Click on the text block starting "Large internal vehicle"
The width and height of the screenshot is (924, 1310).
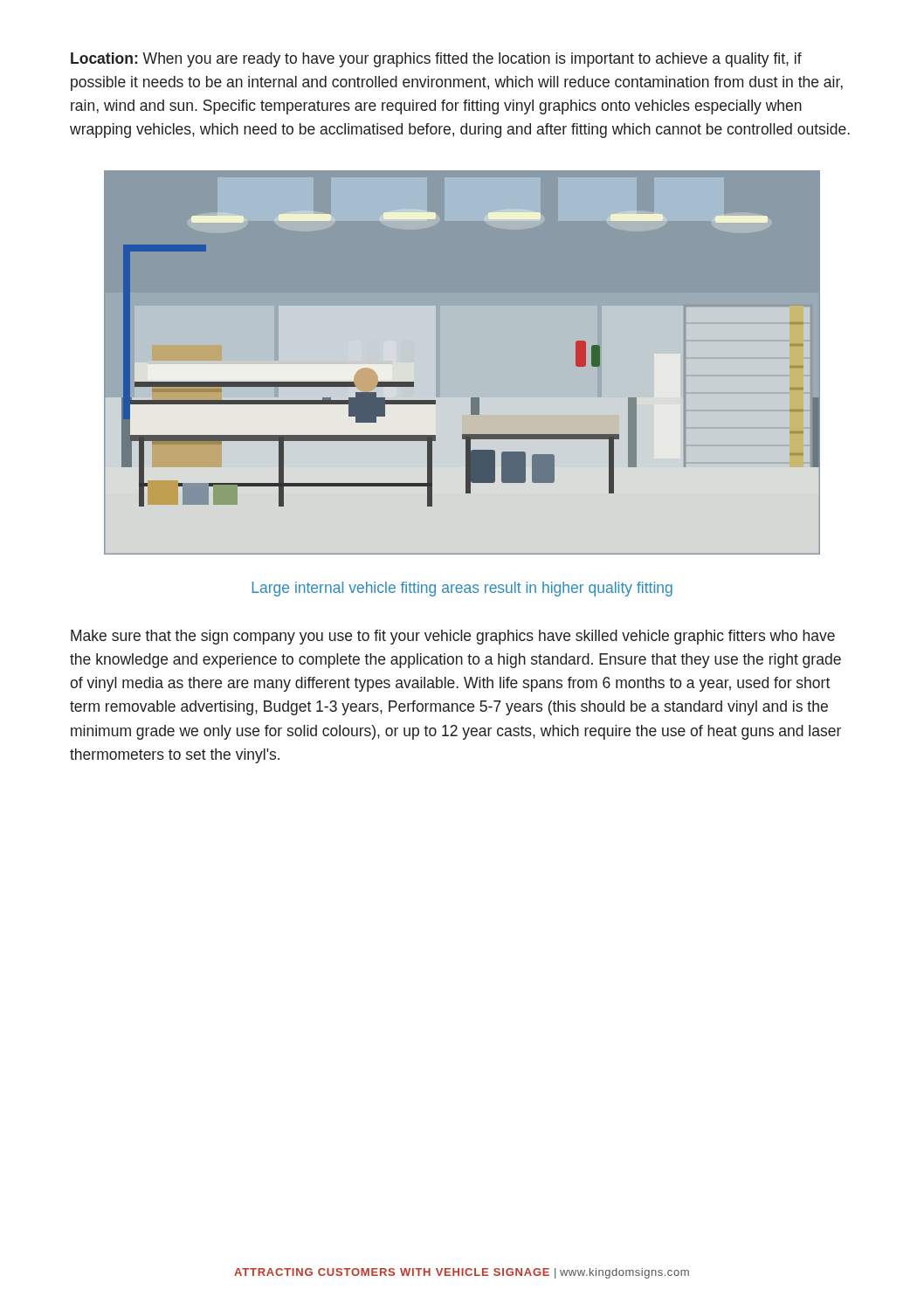[462, 587]
